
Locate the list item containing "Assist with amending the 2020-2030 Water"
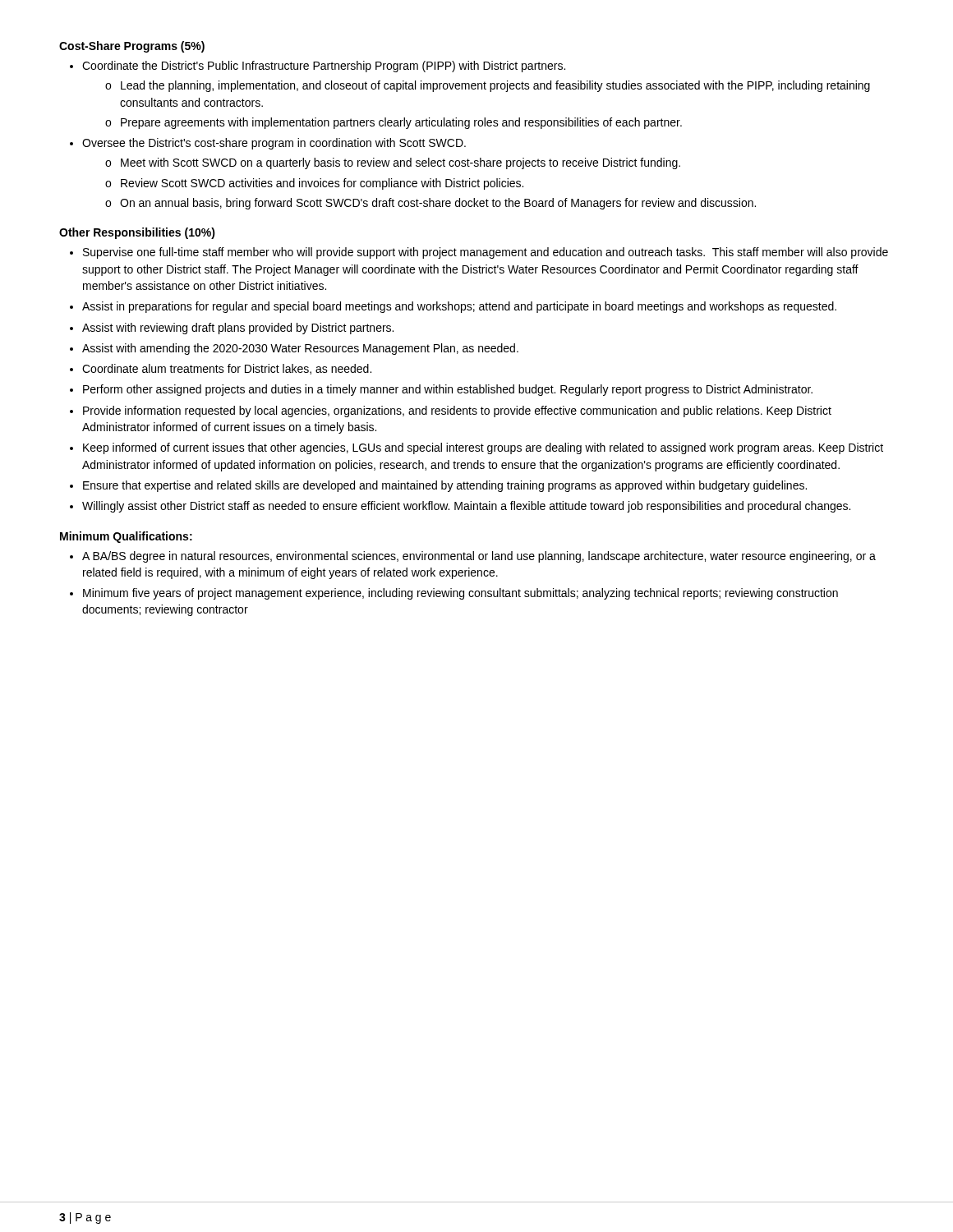coord(301,348)
